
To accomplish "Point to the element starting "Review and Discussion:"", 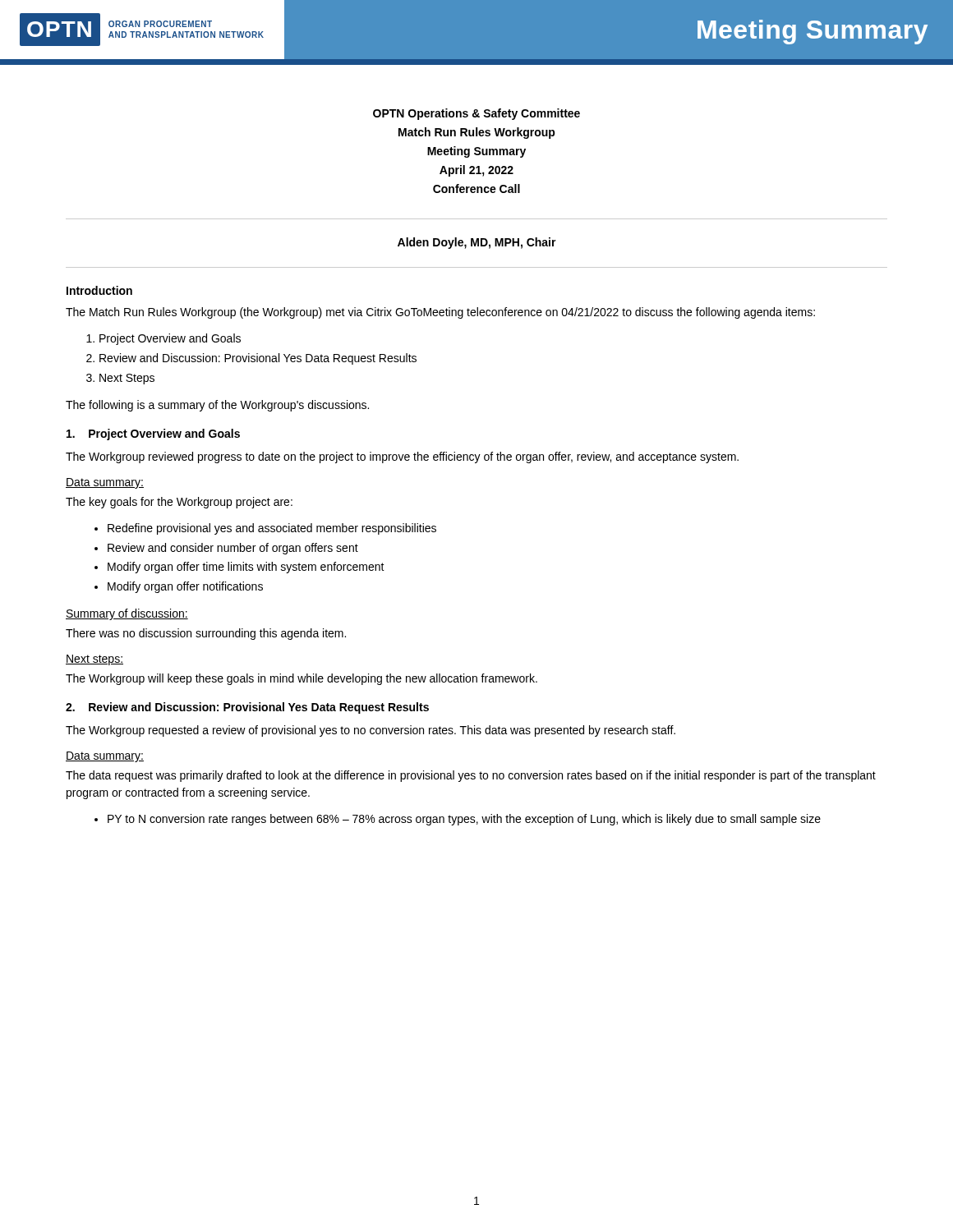I will [x=258, y=358].
